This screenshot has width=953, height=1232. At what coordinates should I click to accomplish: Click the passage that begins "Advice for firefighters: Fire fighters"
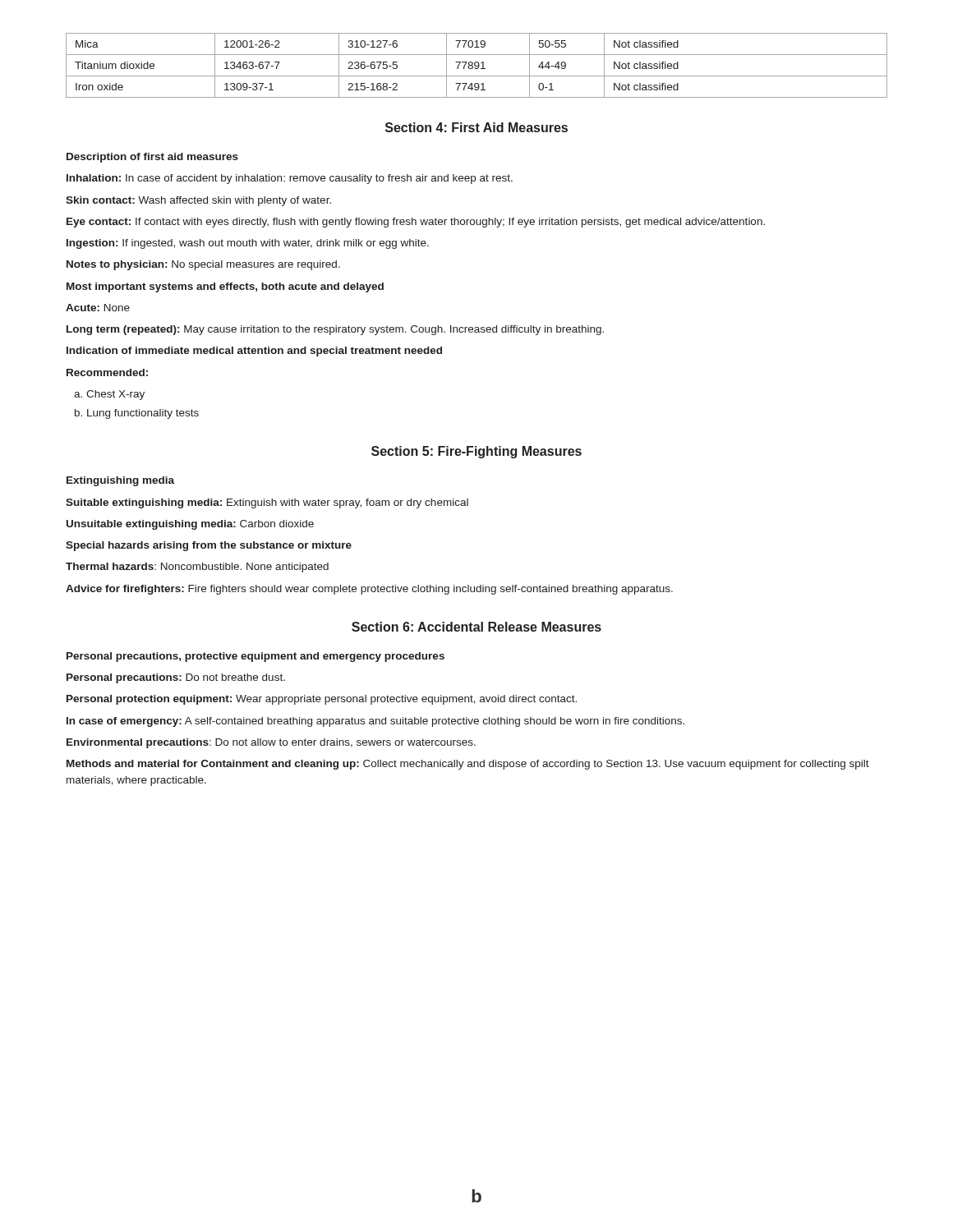370,588
